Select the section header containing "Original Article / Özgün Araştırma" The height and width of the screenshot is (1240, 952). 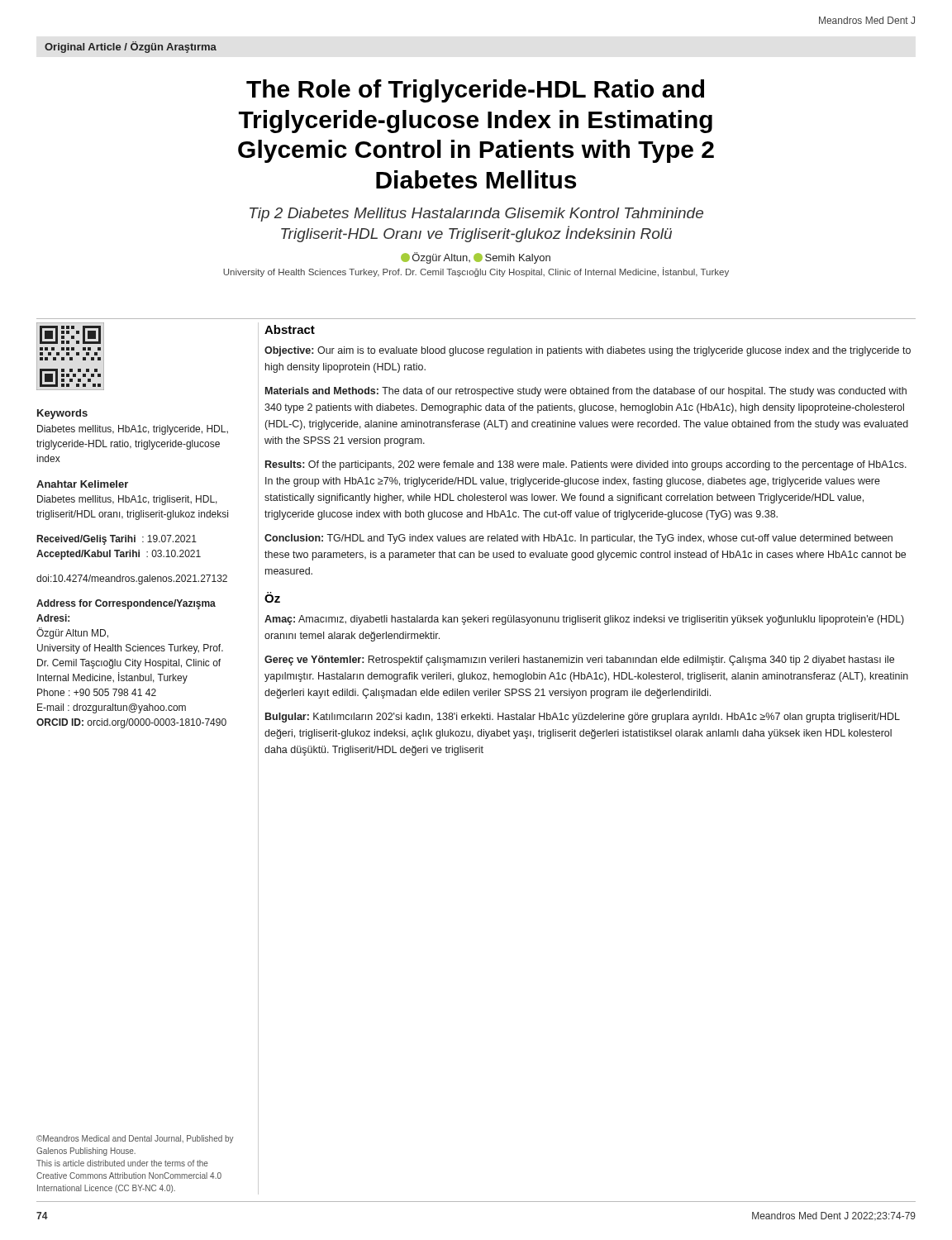(x=131, y=47)
